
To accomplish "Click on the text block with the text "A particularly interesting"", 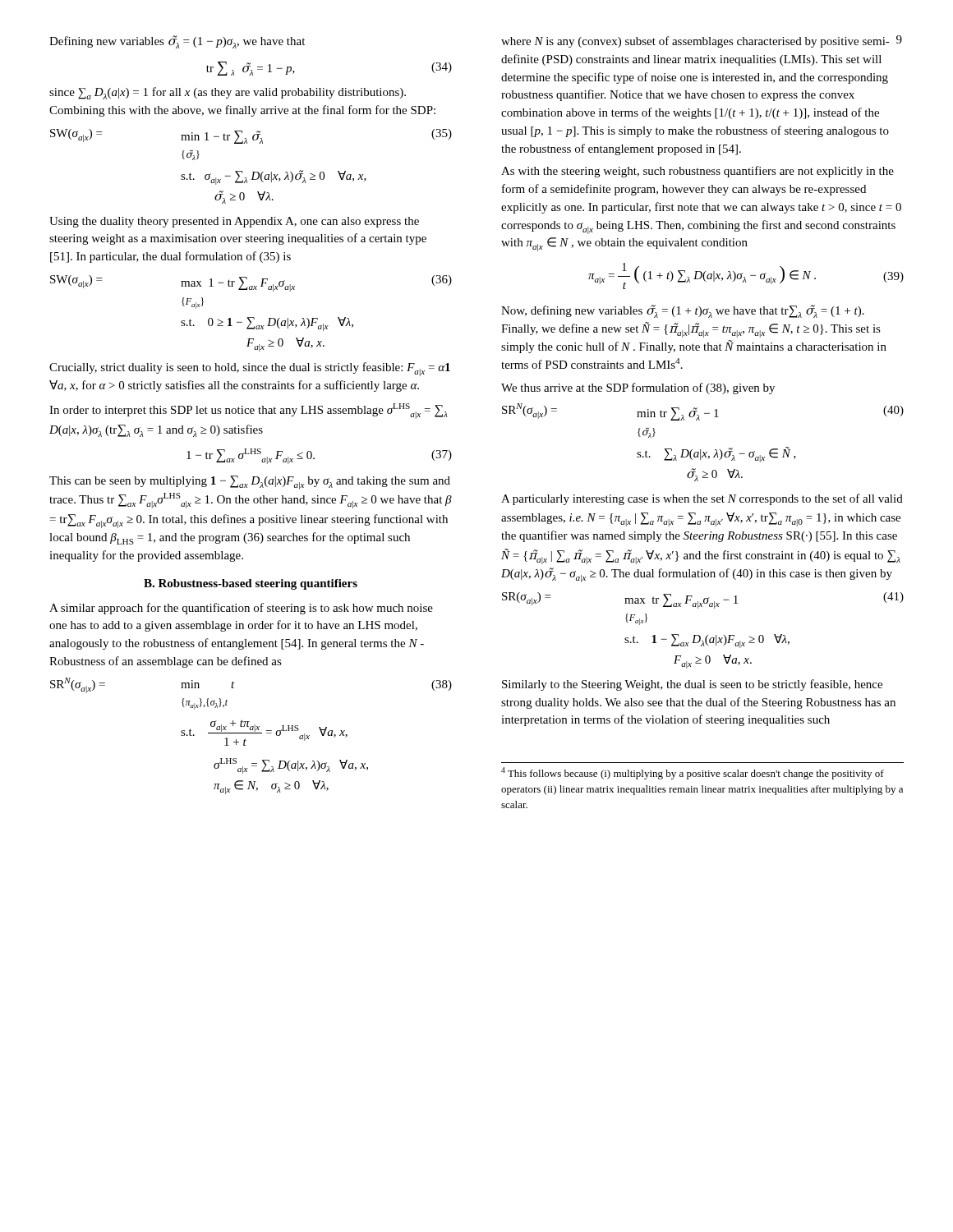I will [702, 537].
